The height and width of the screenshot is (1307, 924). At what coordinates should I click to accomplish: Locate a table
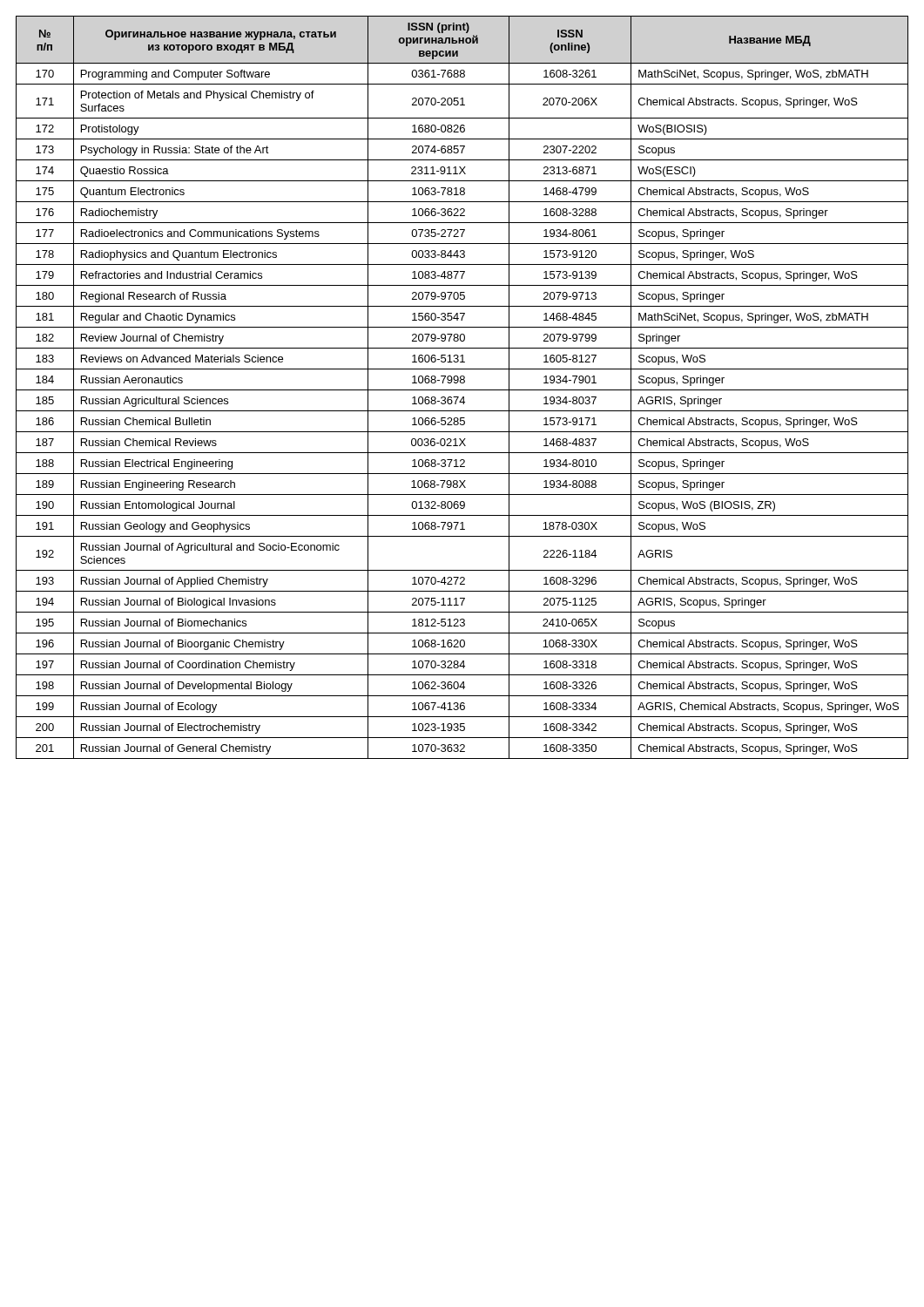pos(462,387)
